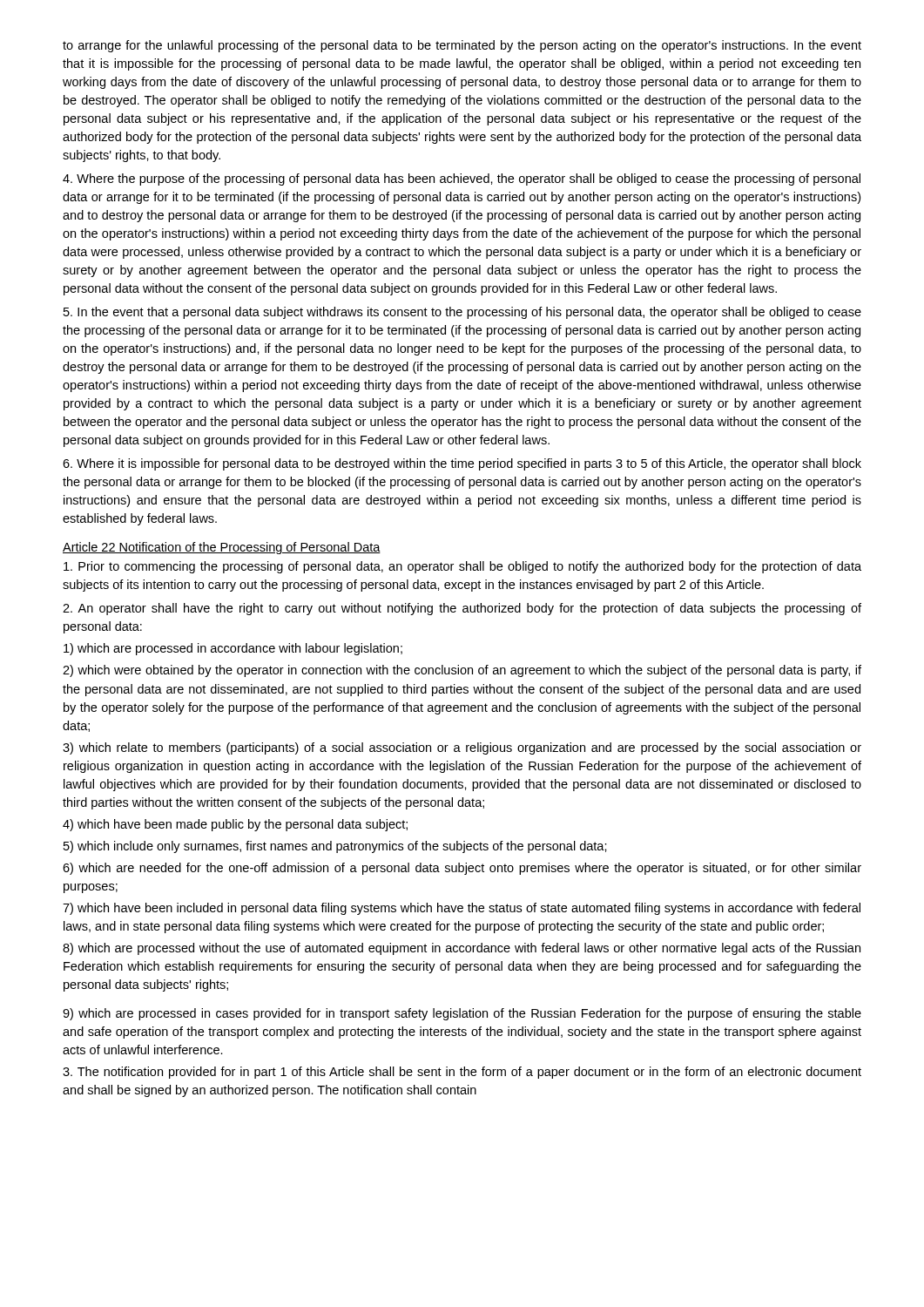Locate the text block with the text "In the event that a"
This screenshot has width=924, height=1307.
(462, 376)
